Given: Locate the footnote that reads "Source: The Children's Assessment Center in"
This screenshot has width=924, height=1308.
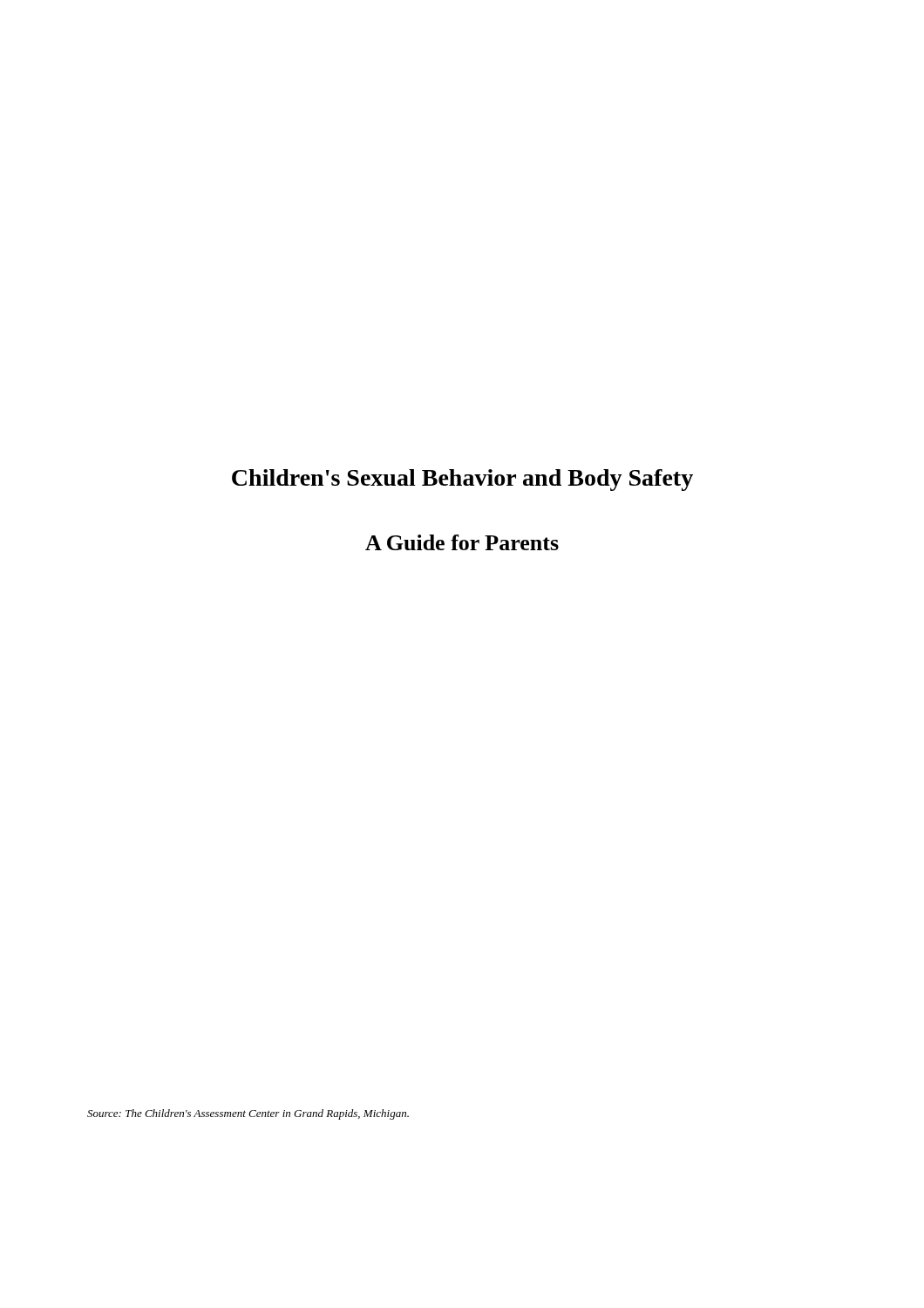Looking at the screenshot, I should click(x=248, y=1113).
